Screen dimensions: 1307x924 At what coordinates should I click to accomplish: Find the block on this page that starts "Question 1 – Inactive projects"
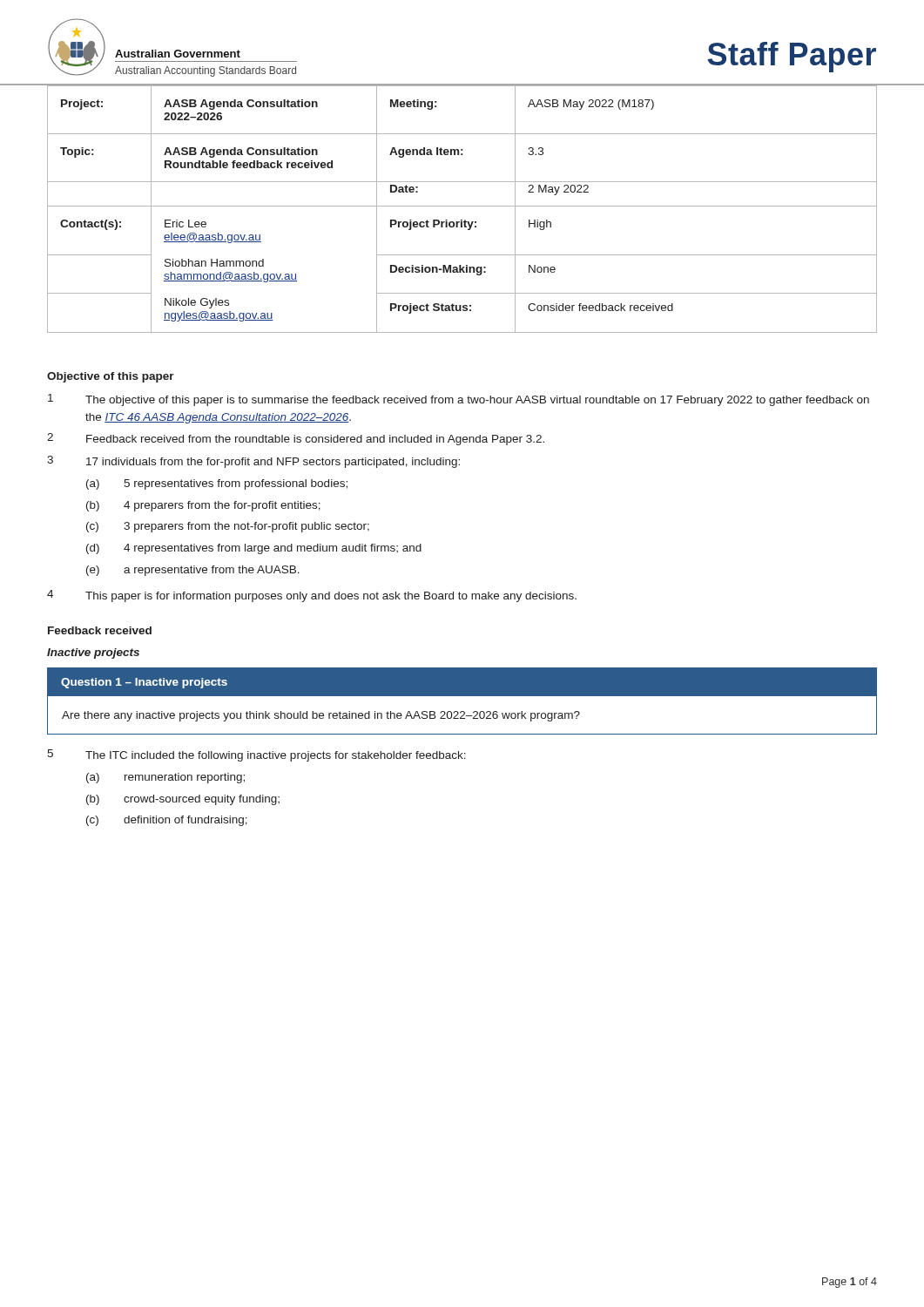pyautogui.click(x=462, y=701)
